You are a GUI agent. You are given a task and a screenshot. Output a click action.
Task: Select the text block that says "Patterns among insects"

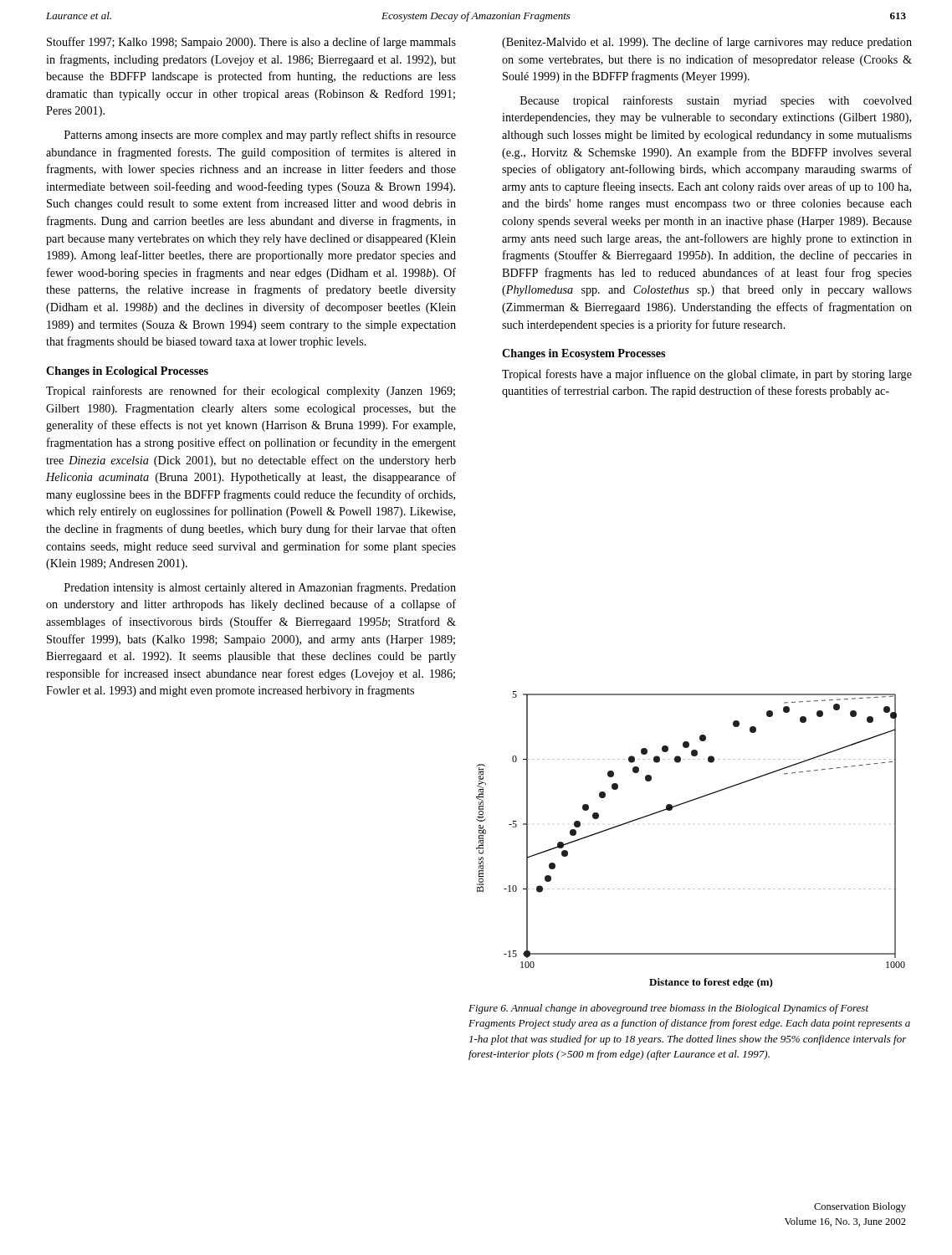click(251, 238)
